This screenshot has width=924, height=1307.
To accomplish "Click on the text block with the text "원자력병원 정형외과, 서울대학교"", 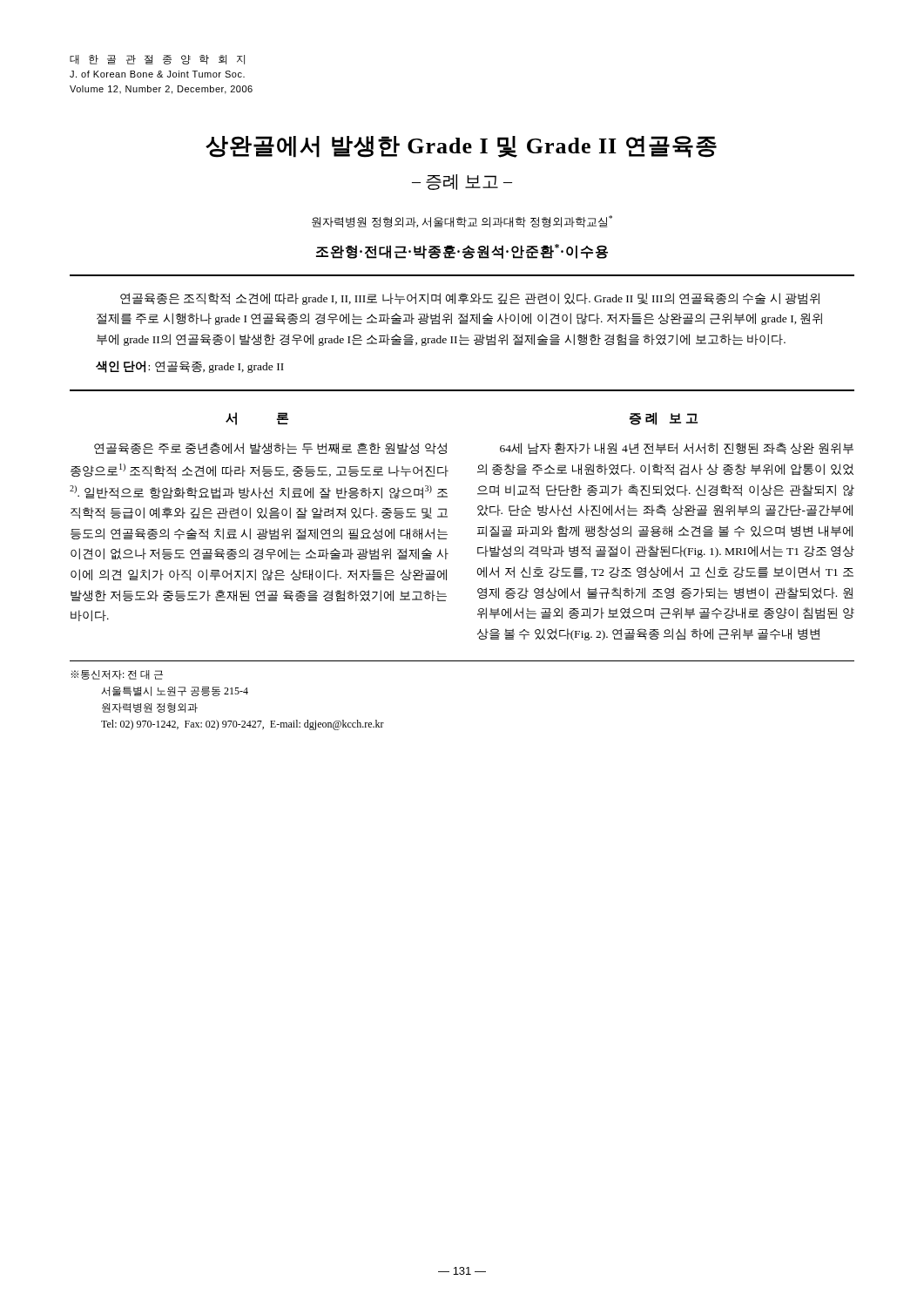I will click(462, 221).
